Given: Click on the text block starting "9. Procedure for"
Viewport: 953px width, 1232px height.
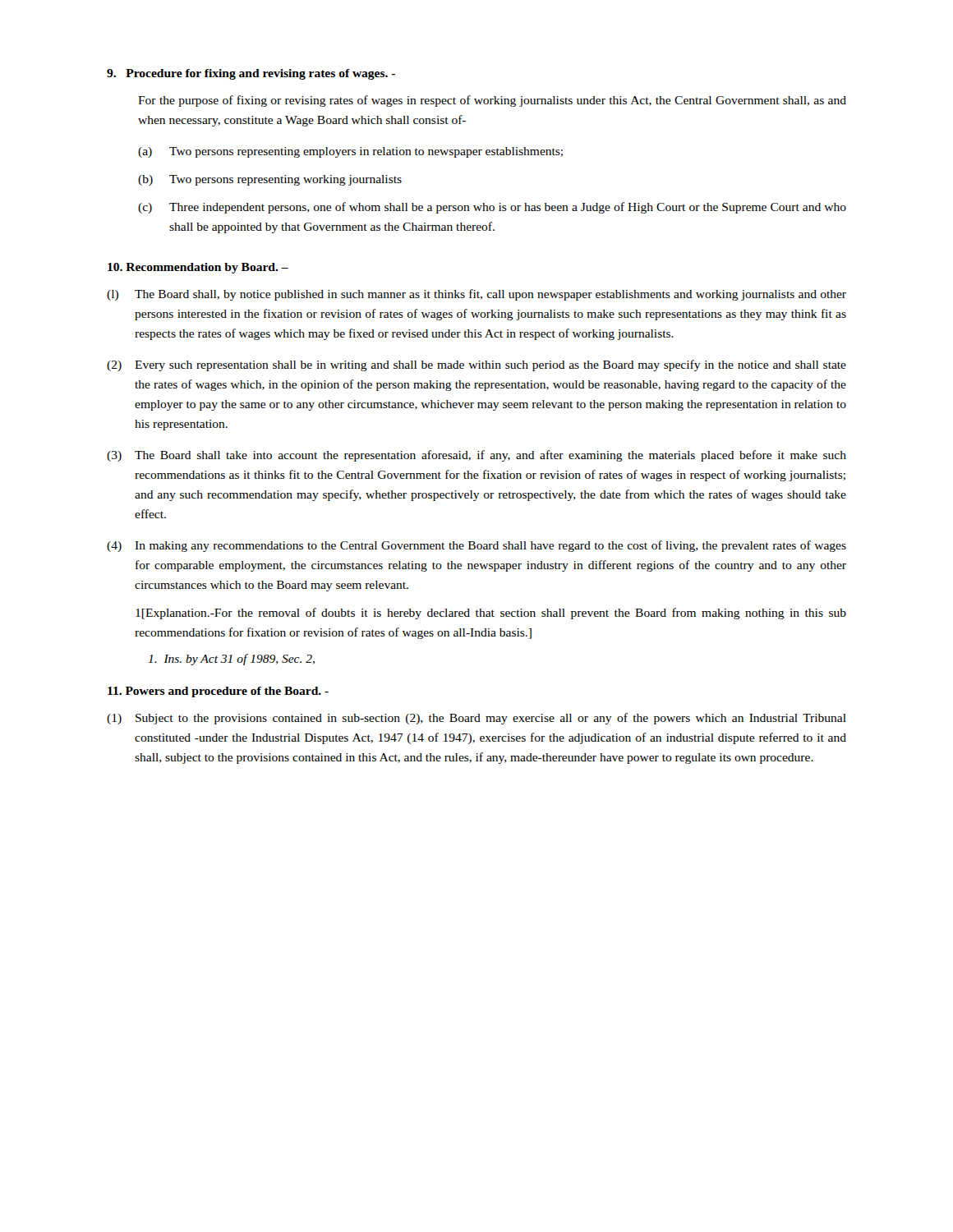Looking at the screenshot, I should pyautogui.click(x=251, y=73).
